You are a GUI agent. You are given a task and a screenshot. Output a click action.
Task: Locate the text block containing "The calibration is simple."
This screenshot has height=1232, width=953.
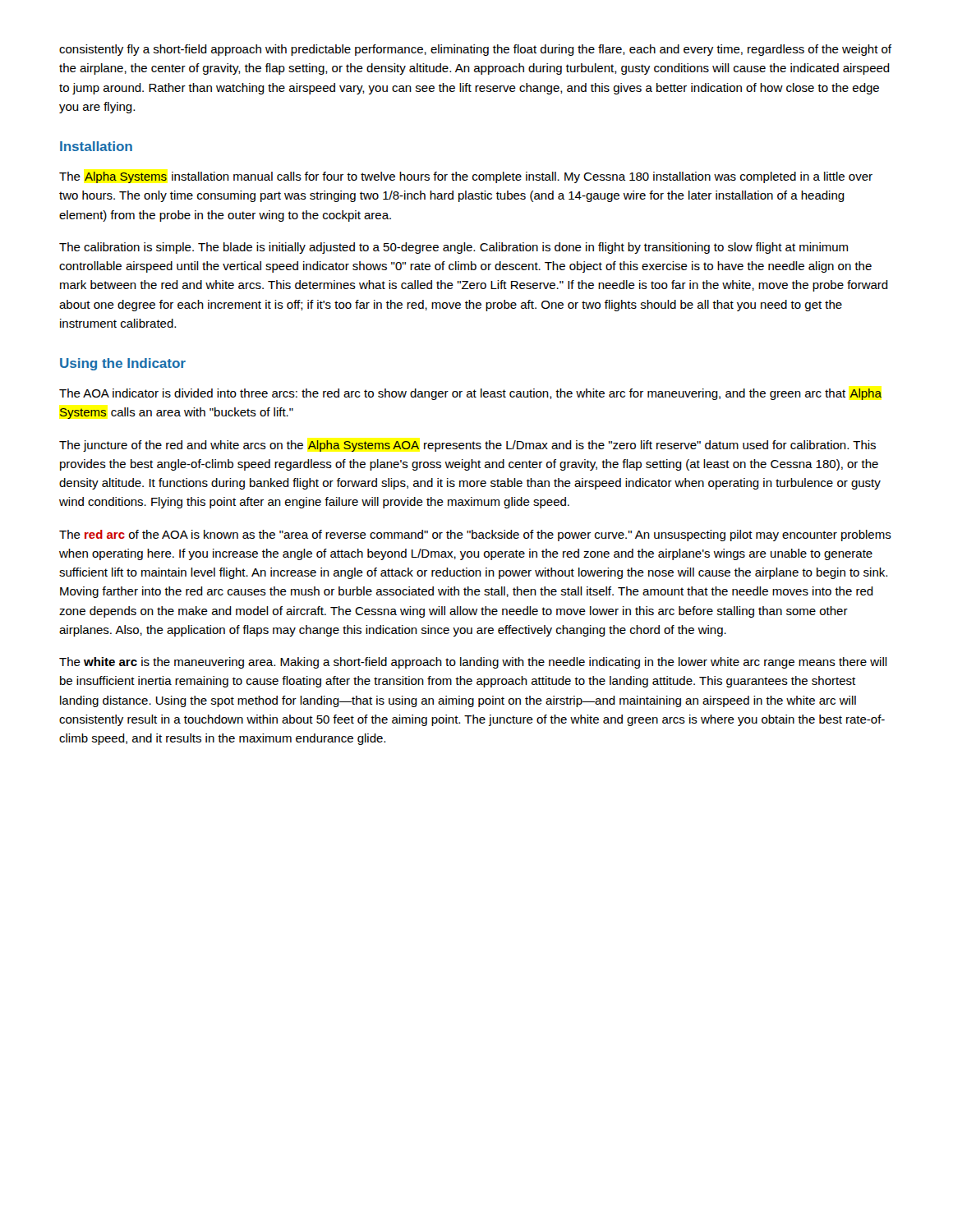click(x=474, y=285)
